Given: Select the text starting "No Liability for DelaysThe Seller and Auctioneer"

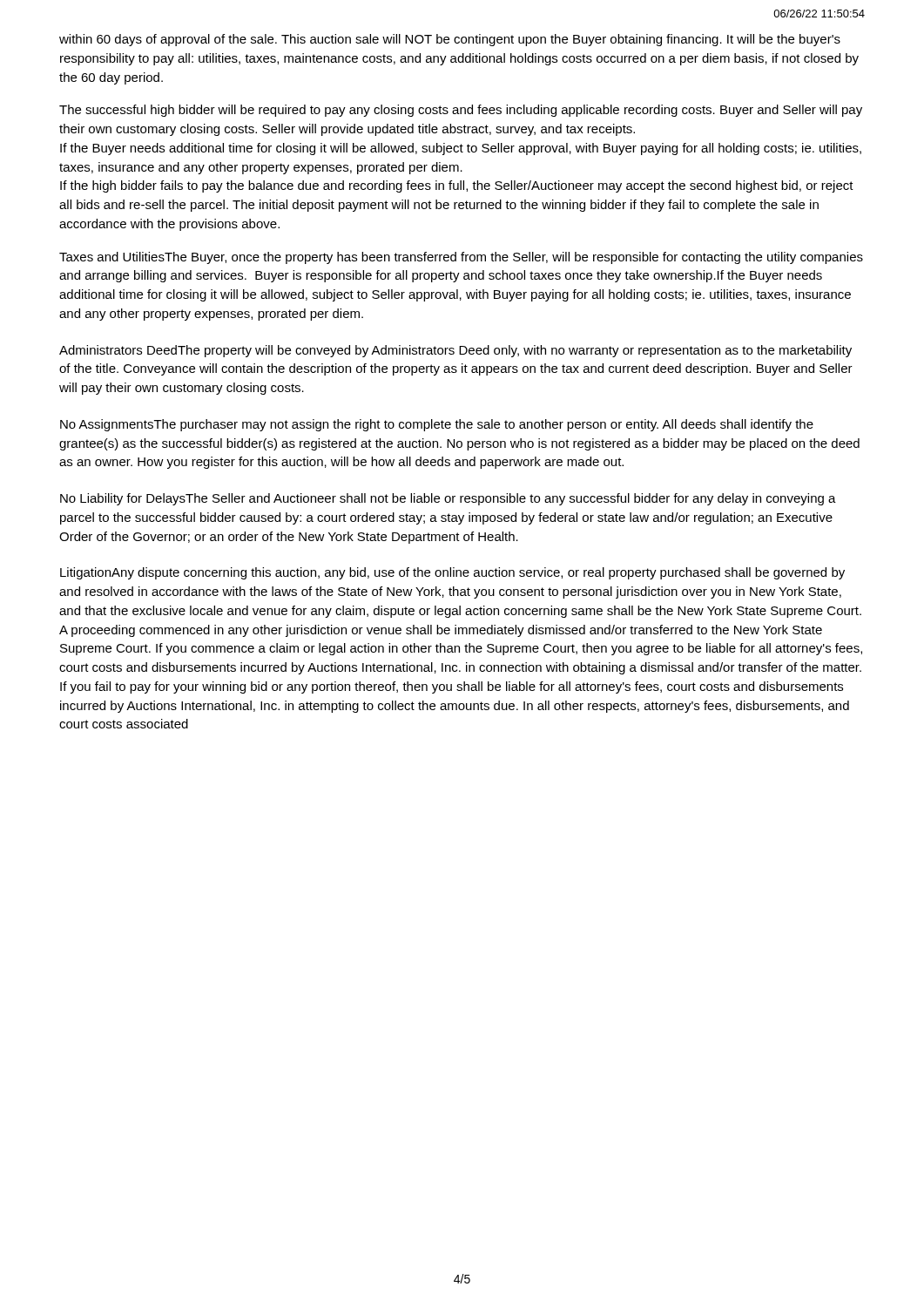Looking at the screenshot, I should click(x=462, y=517).
